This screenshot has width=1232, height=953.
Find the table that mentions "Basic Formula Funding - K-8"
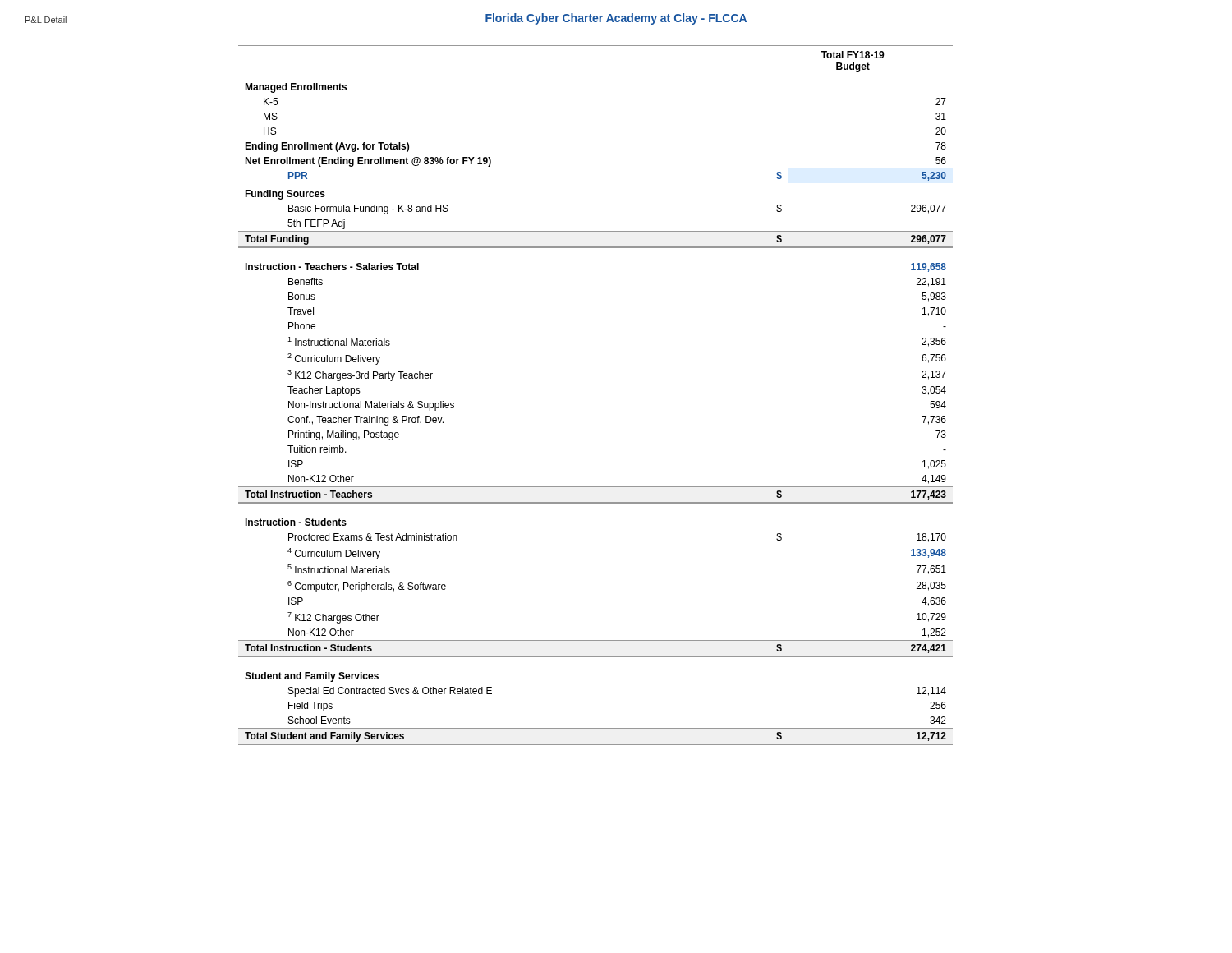595,395
